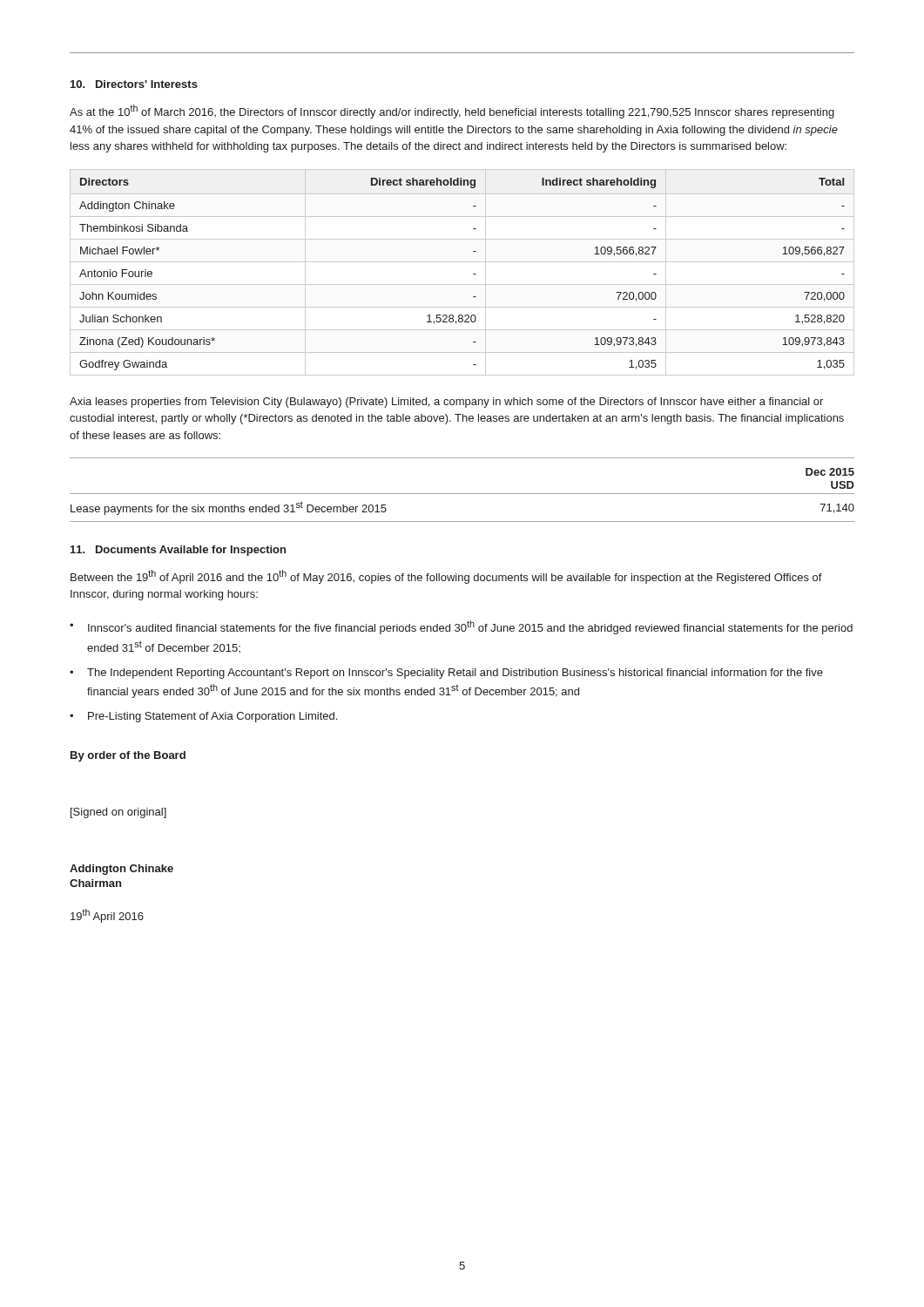Locate the passage starting "By order of the Board"
This screenshot has width=924, height=1307.
[x=128, y=755]
